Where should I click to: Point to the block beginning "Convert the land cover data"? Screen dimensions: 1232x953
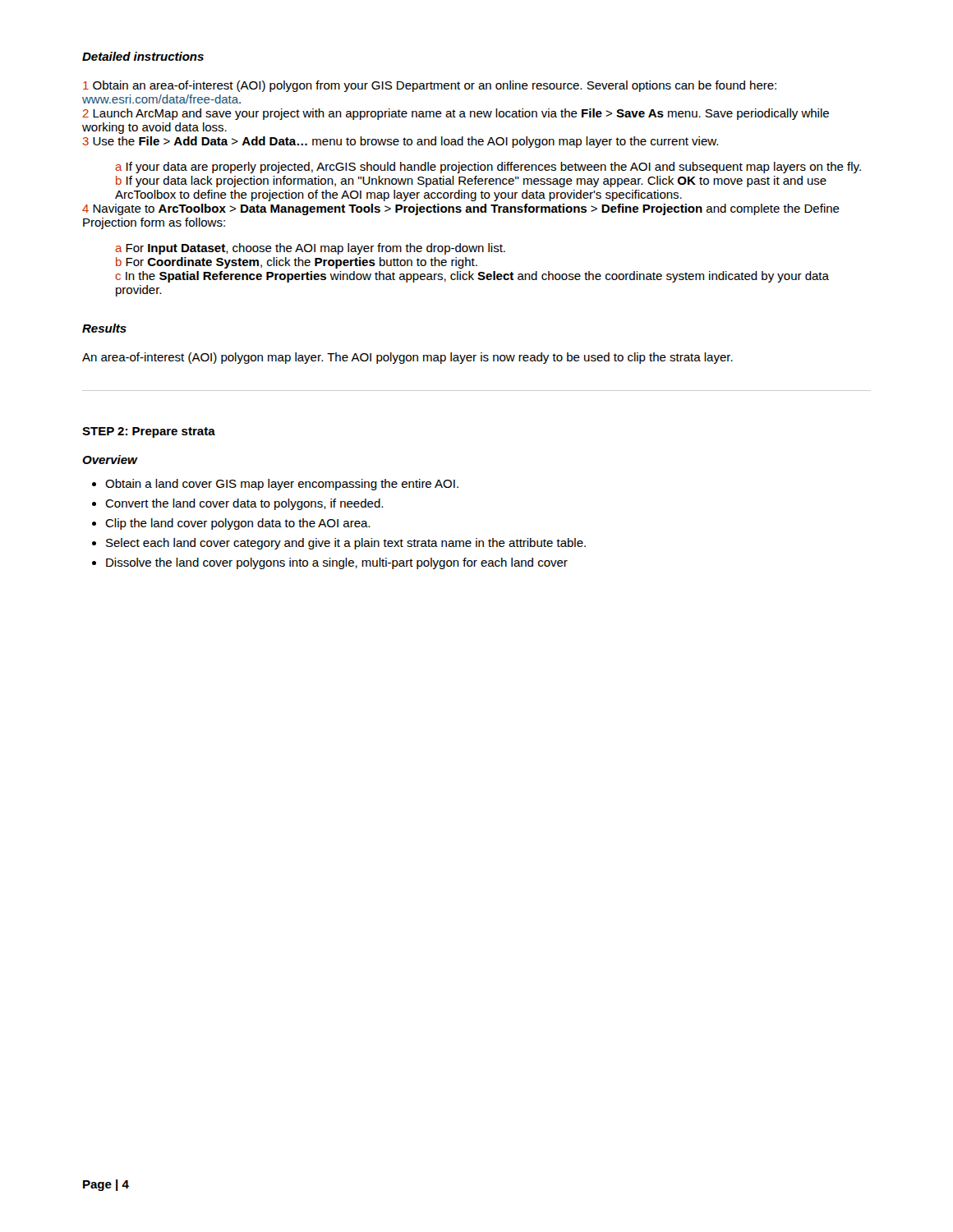[x=244, y=504]
